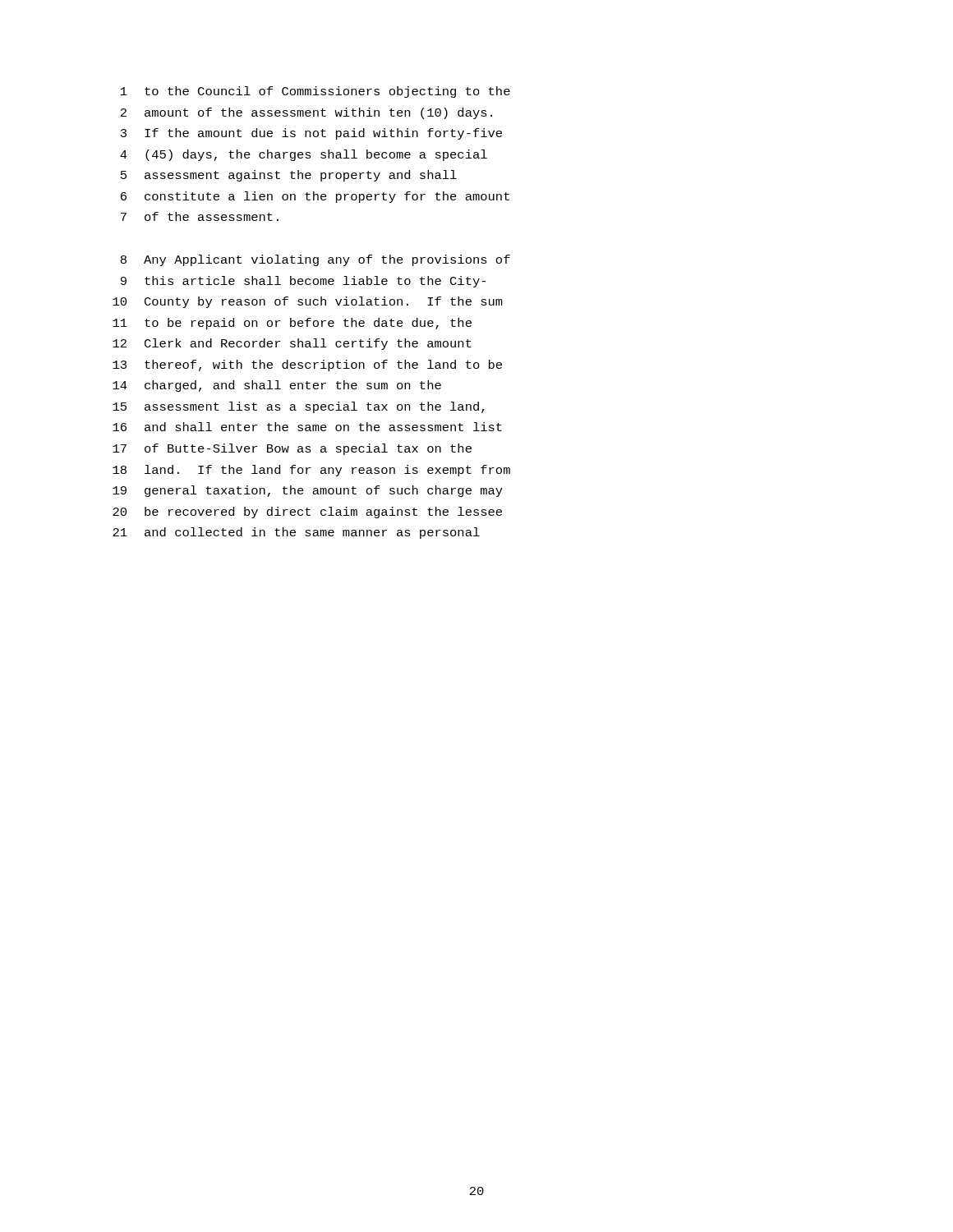The width and height of the screenshot is (953, 1232).
Task: Locate the block of text that opens with "16 and shall enter the same on"
Action: tap(293, 429)
